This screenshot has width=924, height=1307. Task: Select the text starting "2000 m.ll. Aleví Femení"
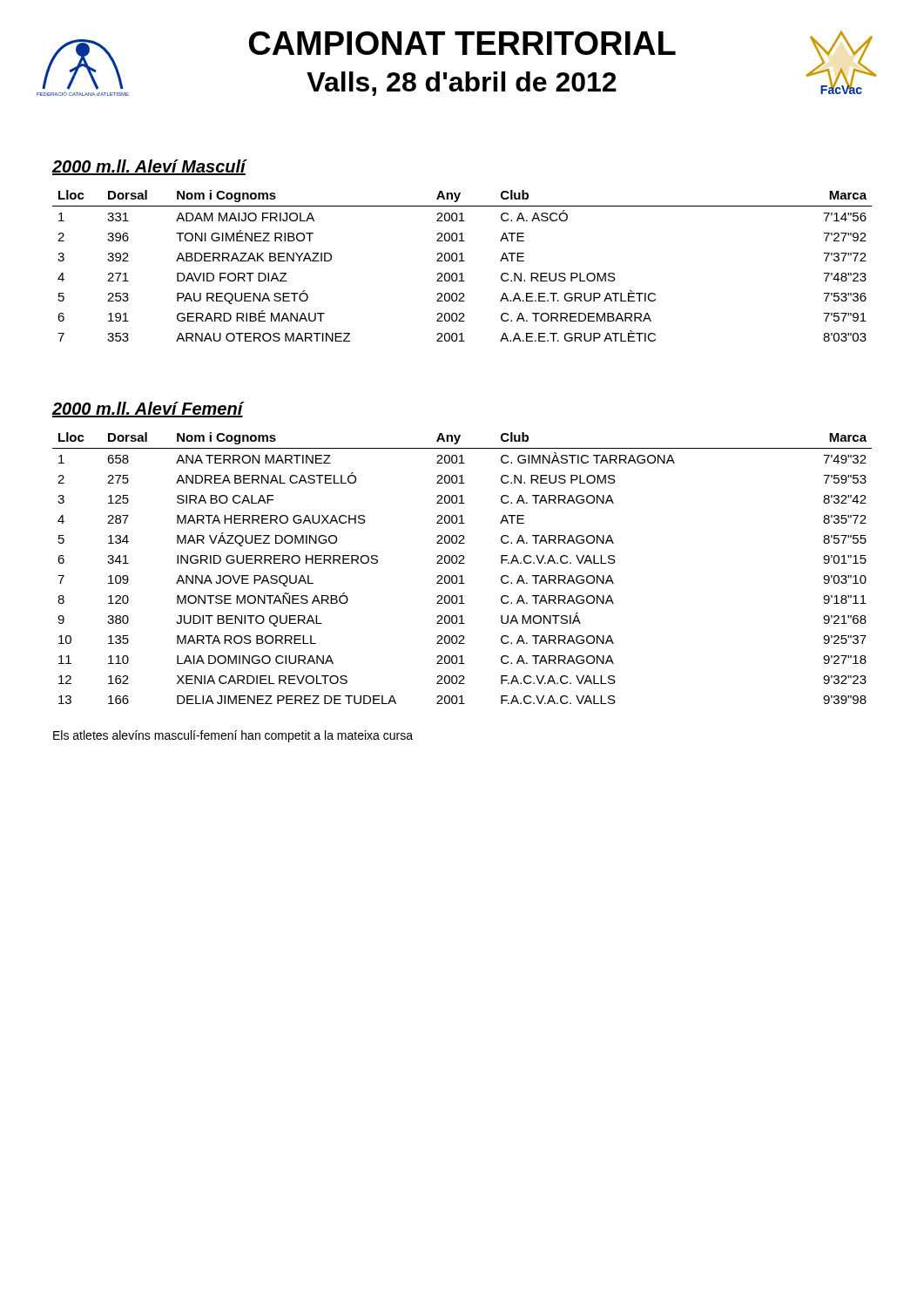point(147,409)
